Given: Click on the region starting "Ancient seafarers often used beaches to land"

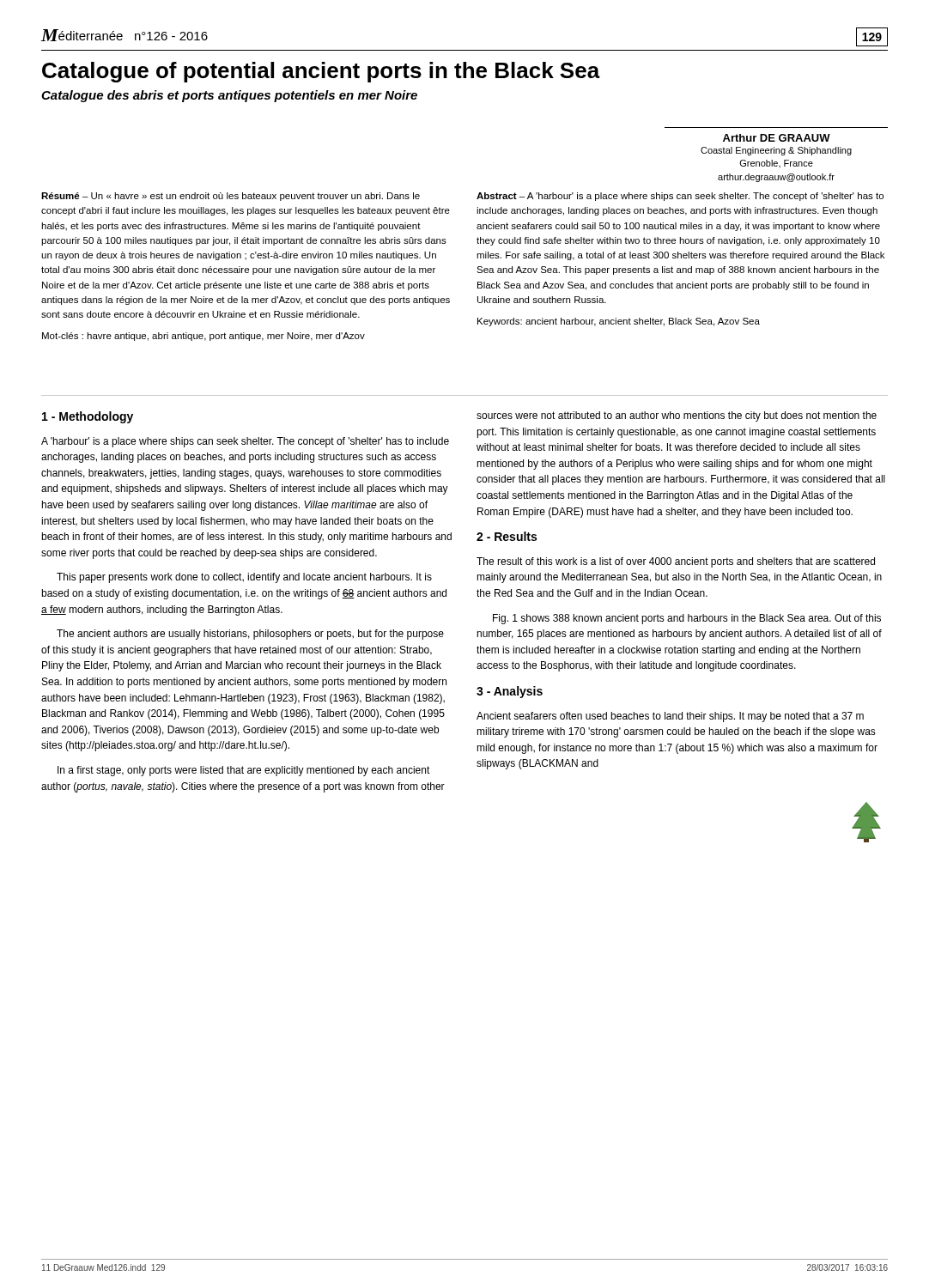Looking at the screenshot, I should tap(677, 740).
